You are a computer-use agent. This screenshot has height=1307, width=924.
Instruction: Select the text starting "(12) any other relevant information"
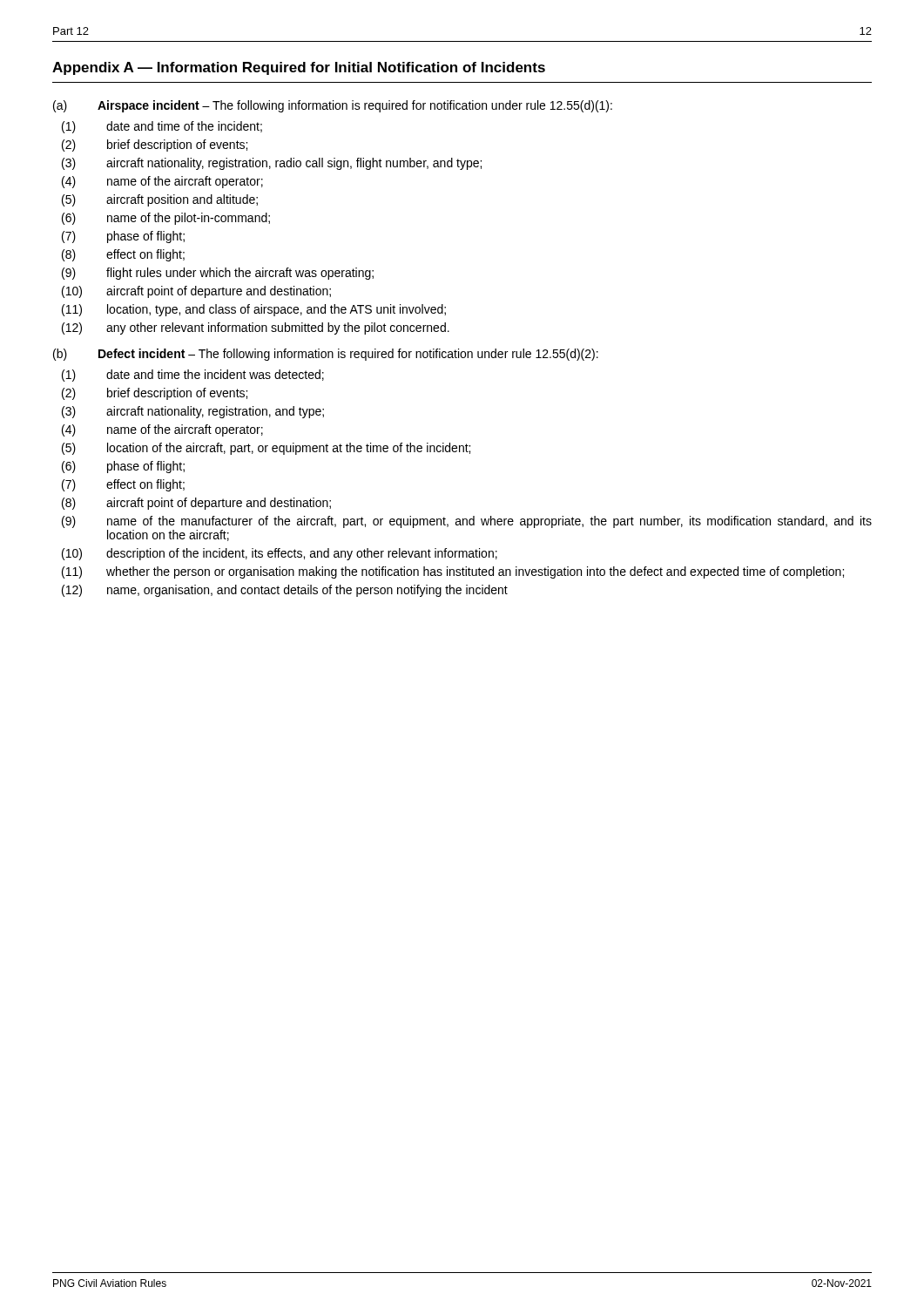(256, 328)
